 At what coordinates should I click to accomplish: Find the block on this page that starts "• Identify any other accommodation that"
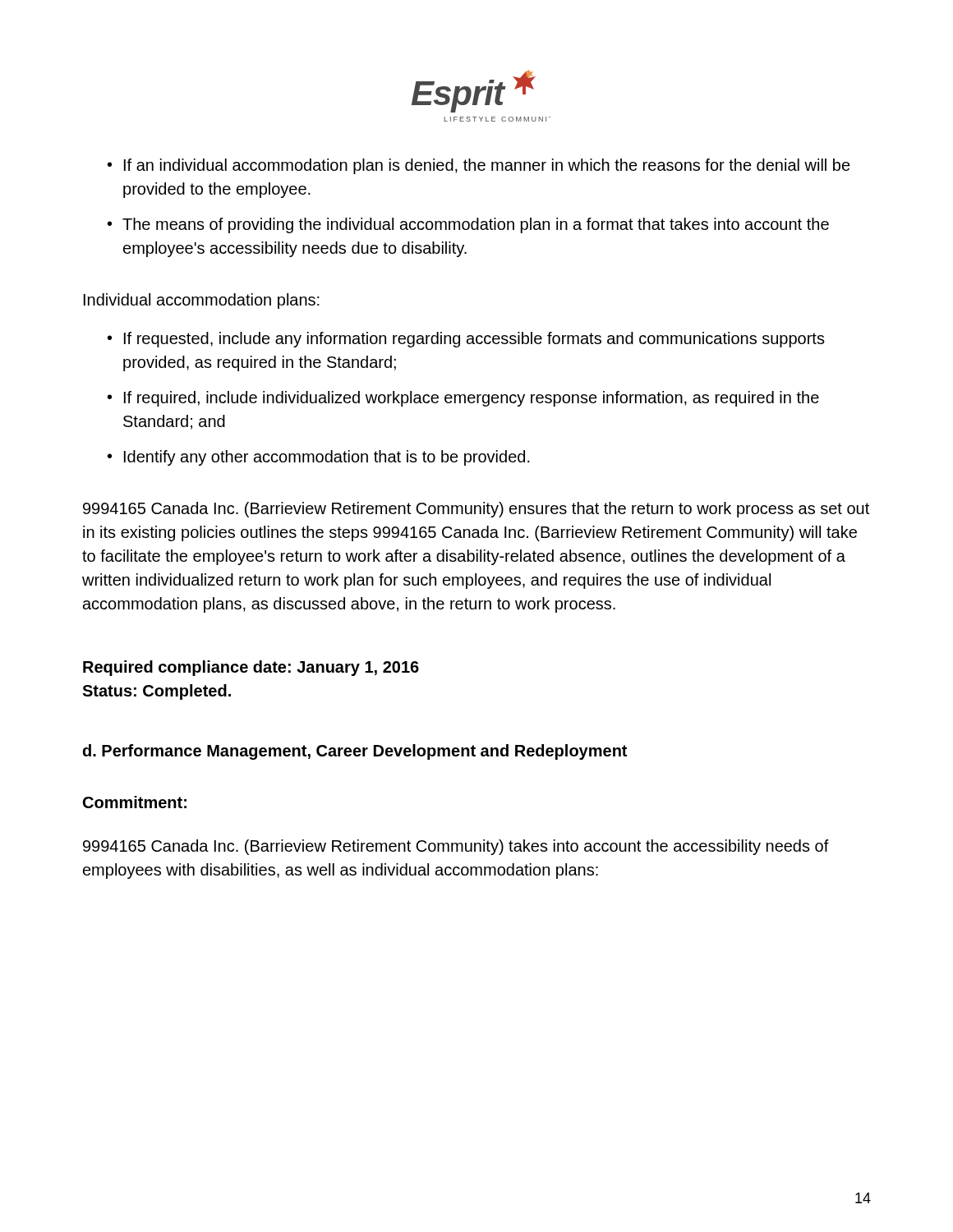pos(319,457)
